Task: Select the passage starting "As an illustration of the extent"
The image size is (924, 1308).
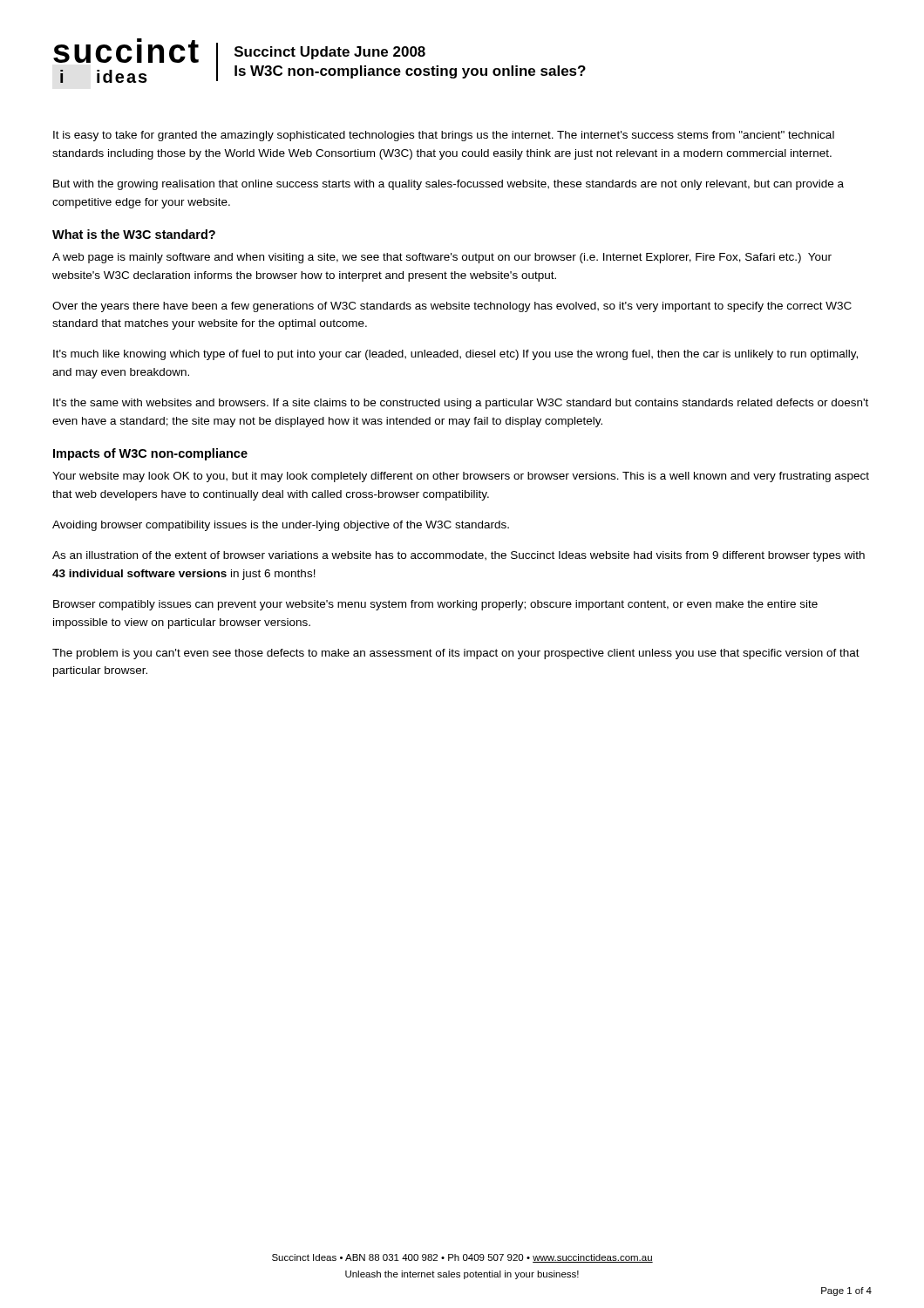Action: tap(459, 564)
